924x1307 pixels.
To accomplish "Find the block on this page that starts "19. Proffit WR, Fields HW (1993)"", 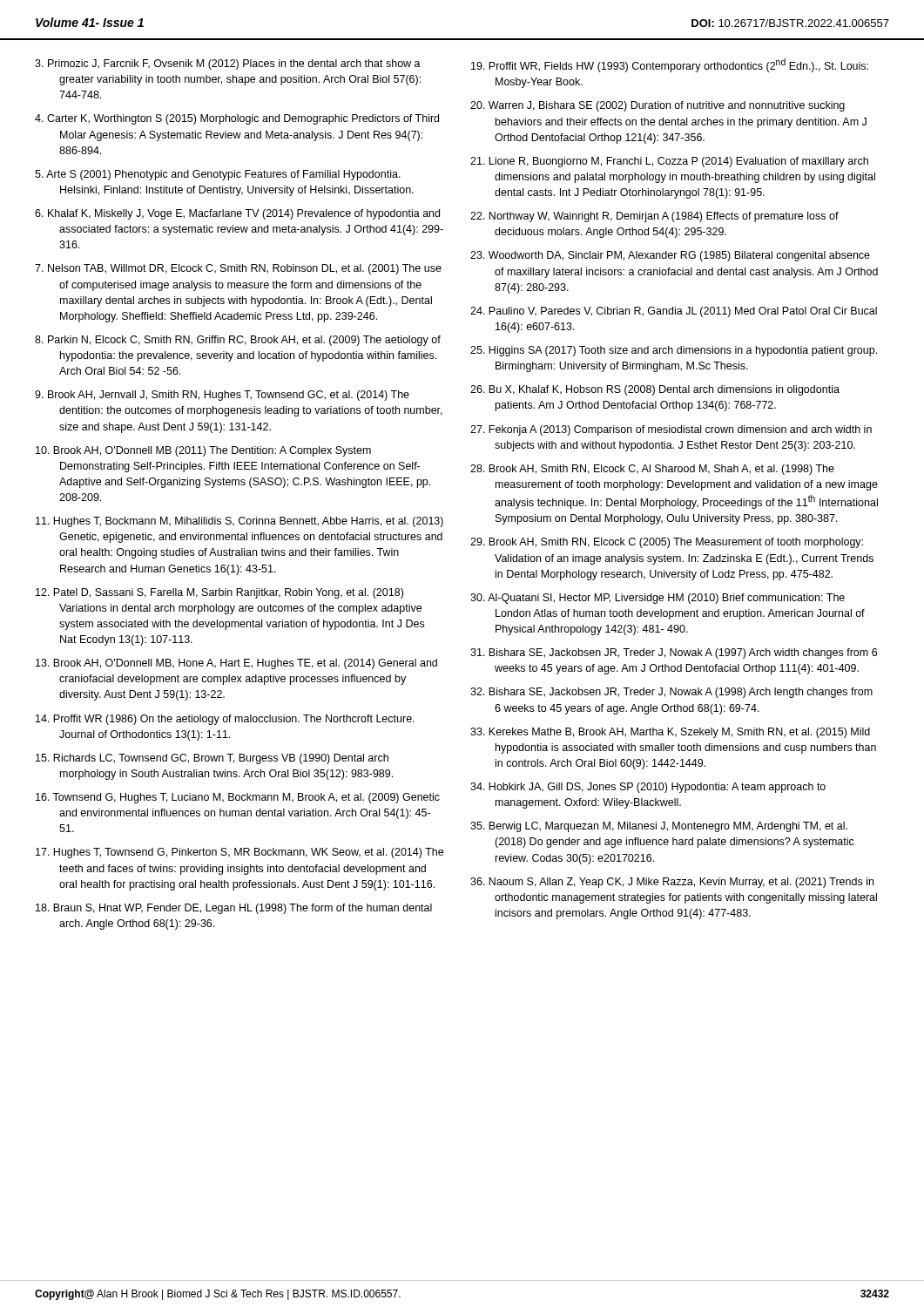I will pos(670,73).
